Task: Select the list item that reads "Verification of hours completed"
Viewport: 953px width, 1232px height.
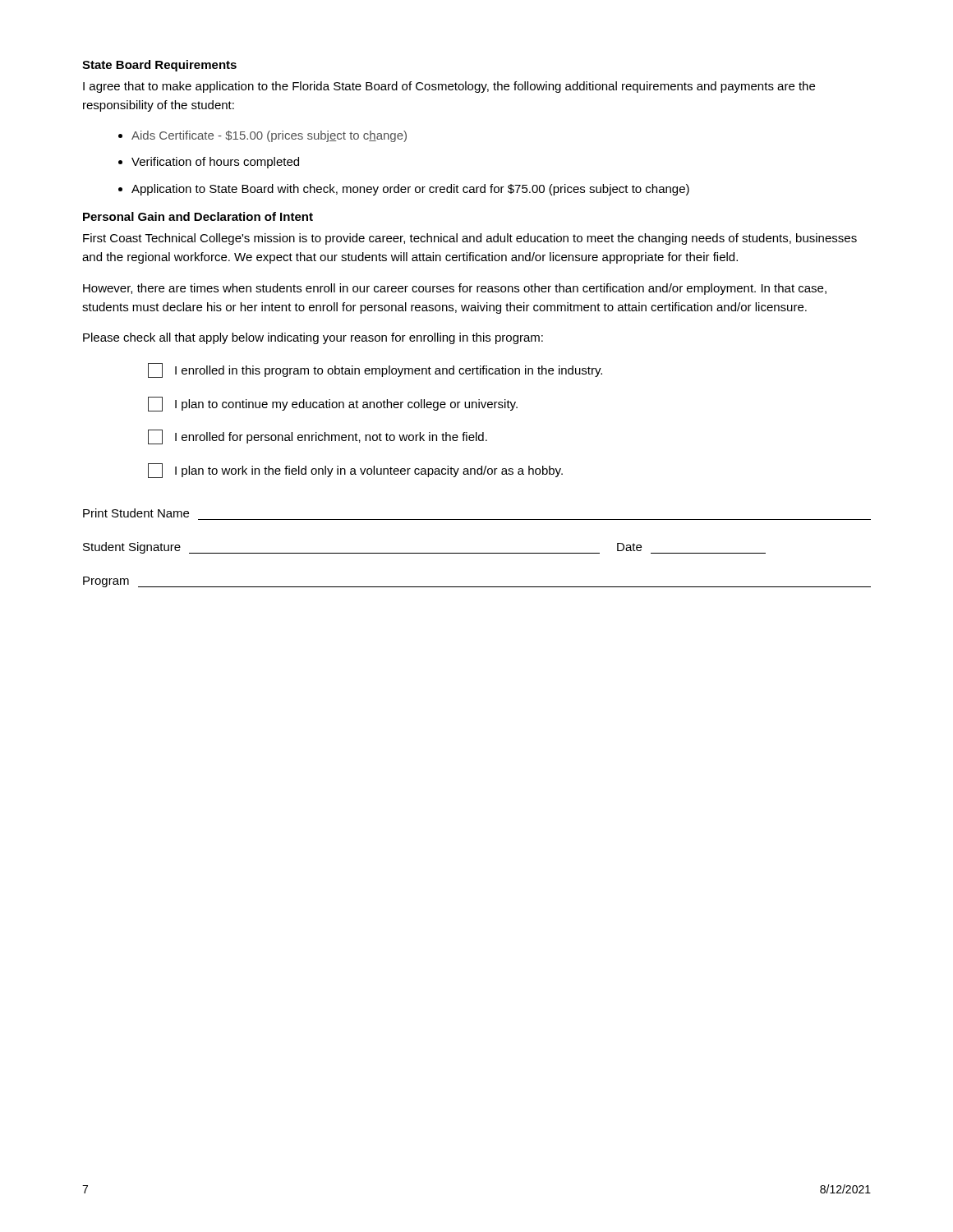Action: click(x=216, y=161)
